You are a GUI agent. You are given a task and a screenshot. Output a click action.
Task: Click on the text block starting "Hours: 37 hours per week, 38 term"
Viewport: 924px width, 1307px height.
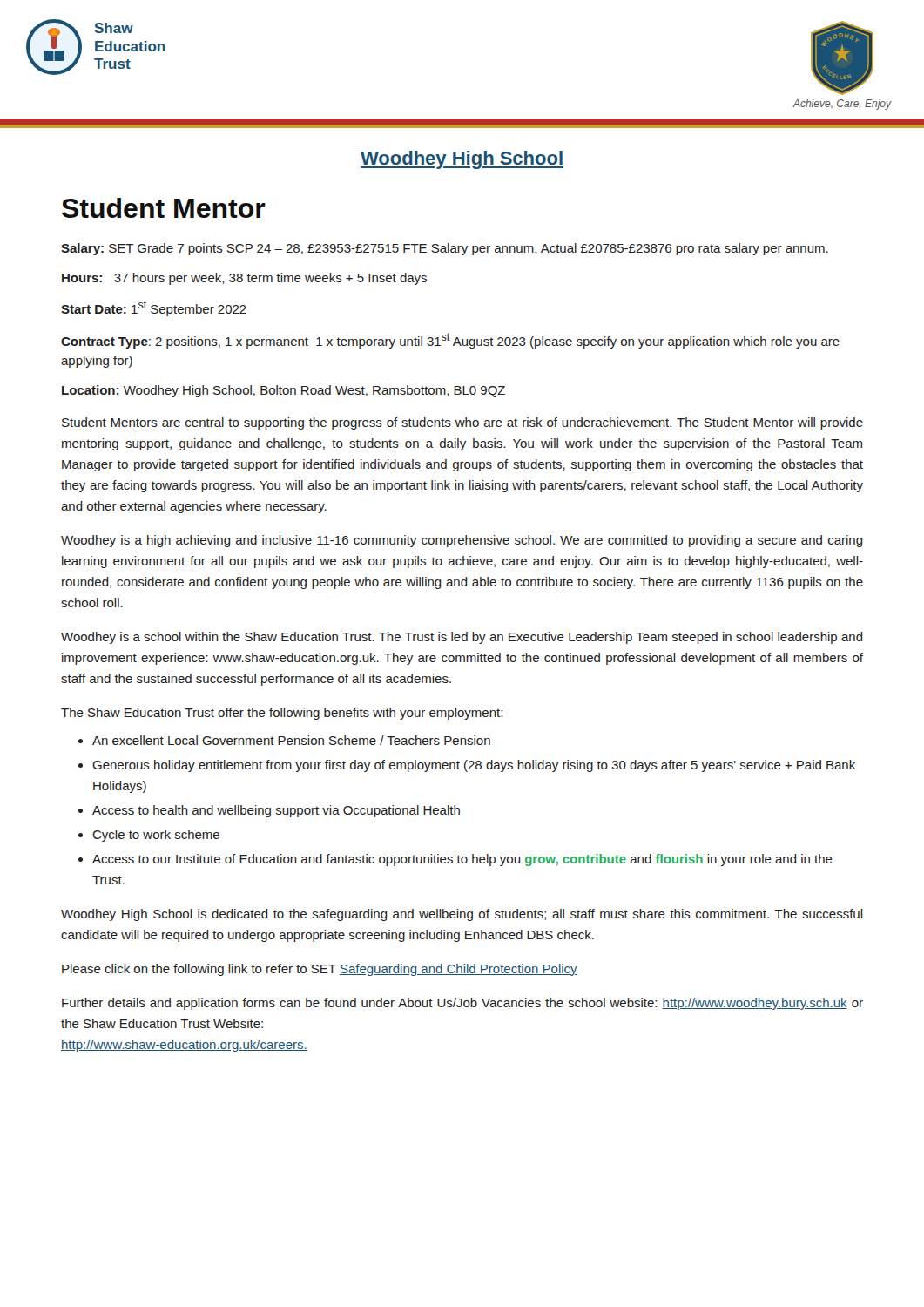coord(244,277)
